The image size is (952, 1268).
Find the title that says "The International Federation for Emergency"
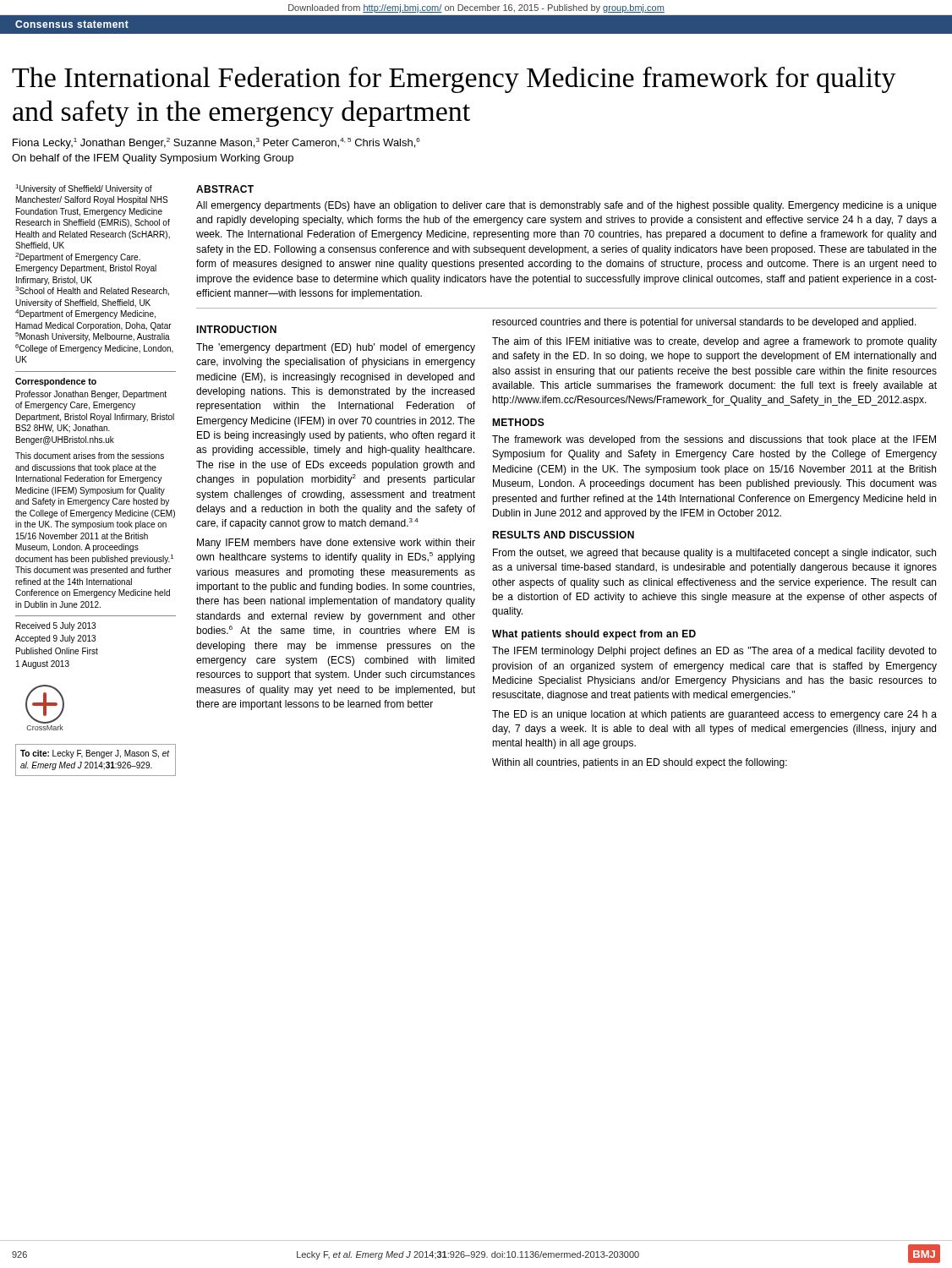[474, 95]
